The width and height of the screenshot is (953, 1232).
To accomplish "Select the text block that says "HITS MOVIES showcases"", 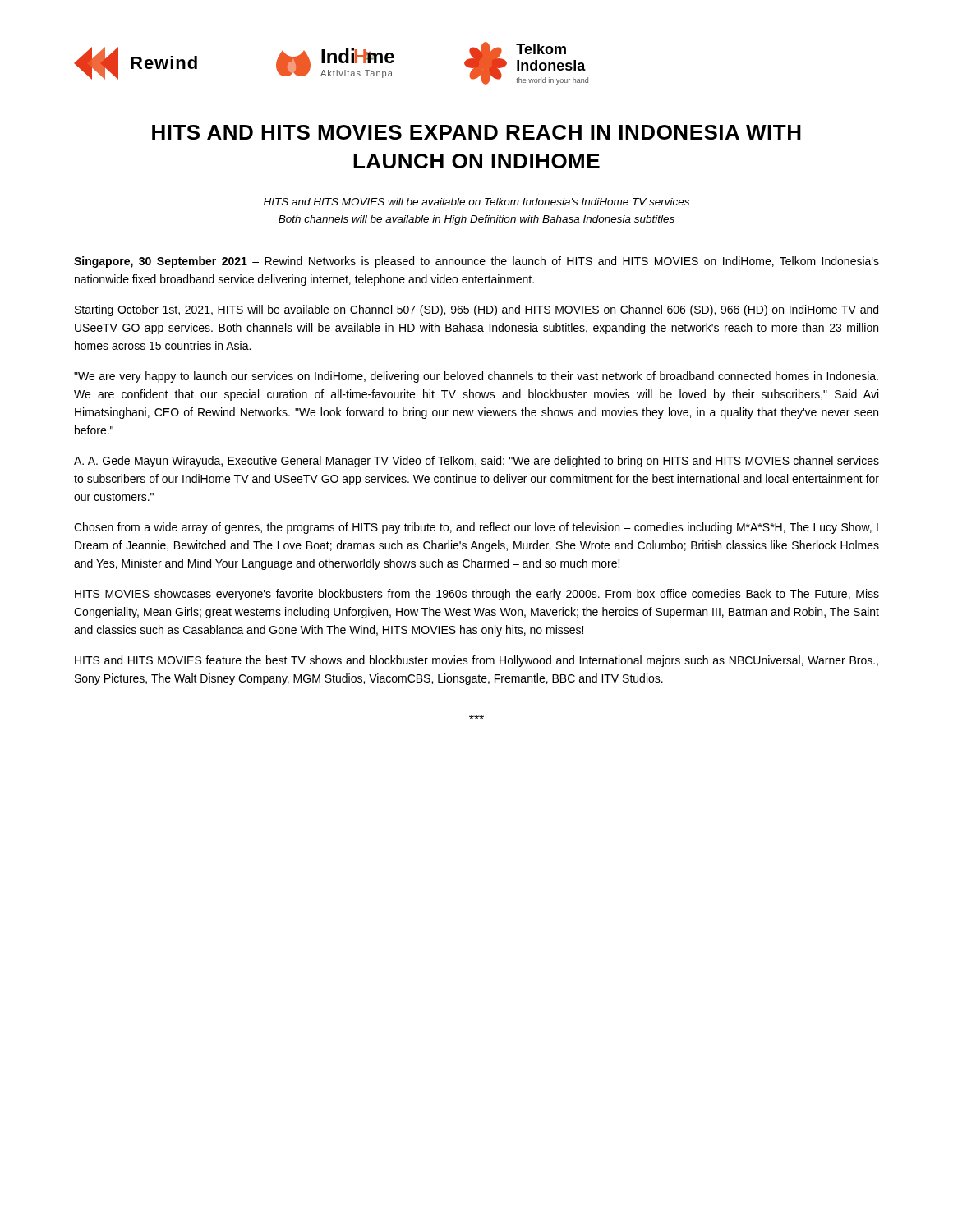I will (x=476, y=613).
